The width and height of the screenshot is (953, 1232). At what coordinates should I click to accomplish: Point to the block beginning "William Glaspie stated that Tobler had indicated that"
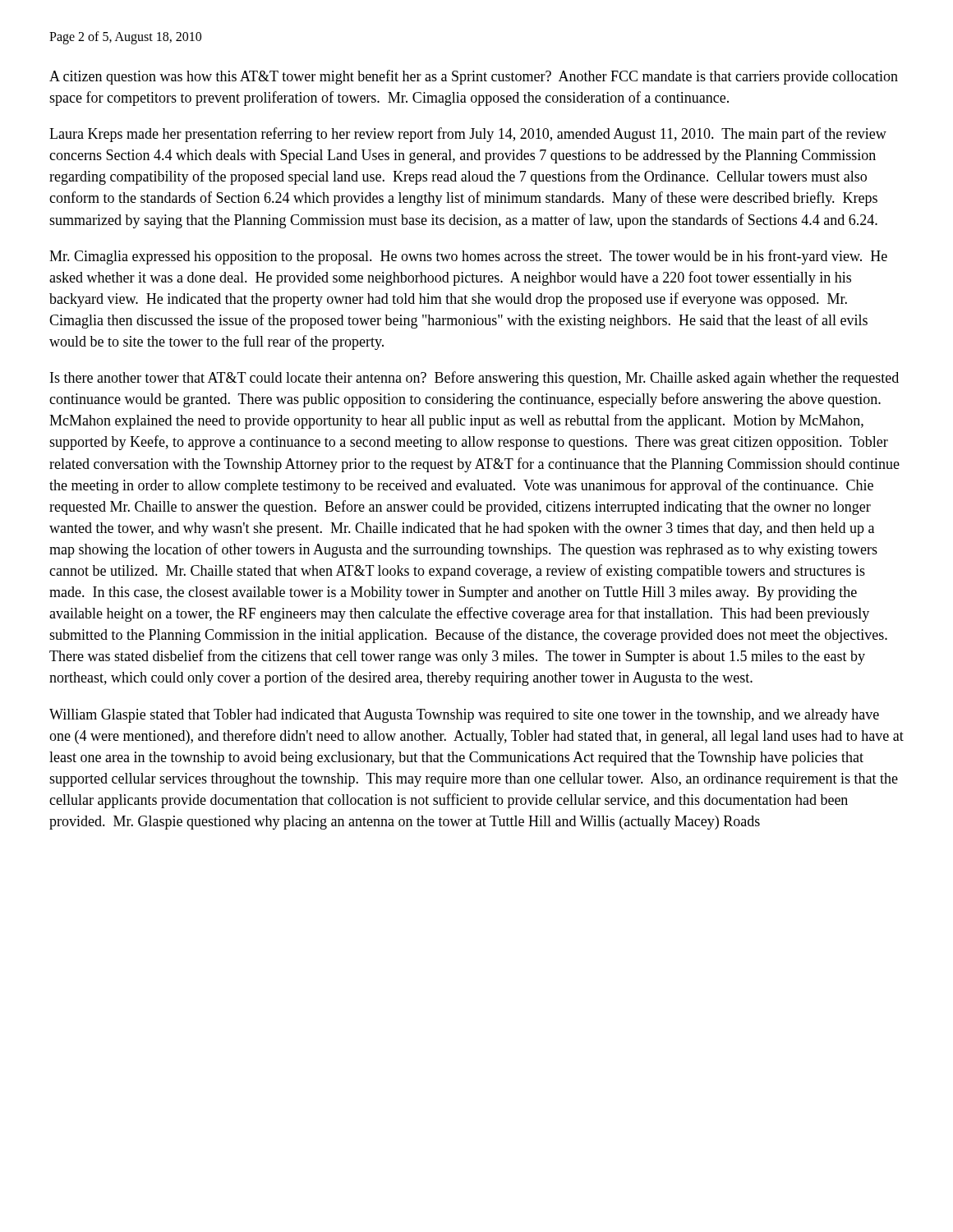click(476, 768)
